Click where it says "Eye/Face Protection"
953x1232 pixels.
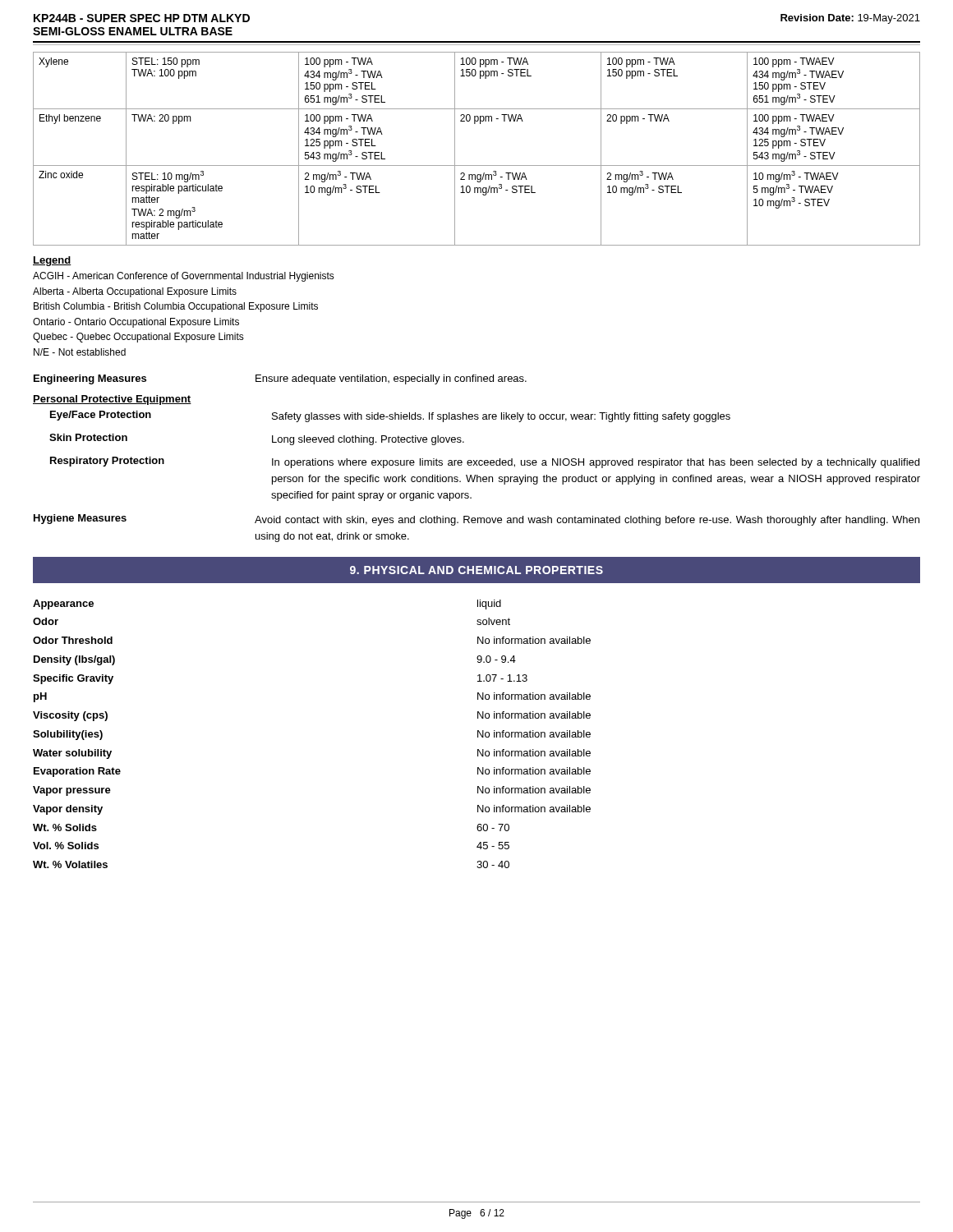click(x=100, y=414)
